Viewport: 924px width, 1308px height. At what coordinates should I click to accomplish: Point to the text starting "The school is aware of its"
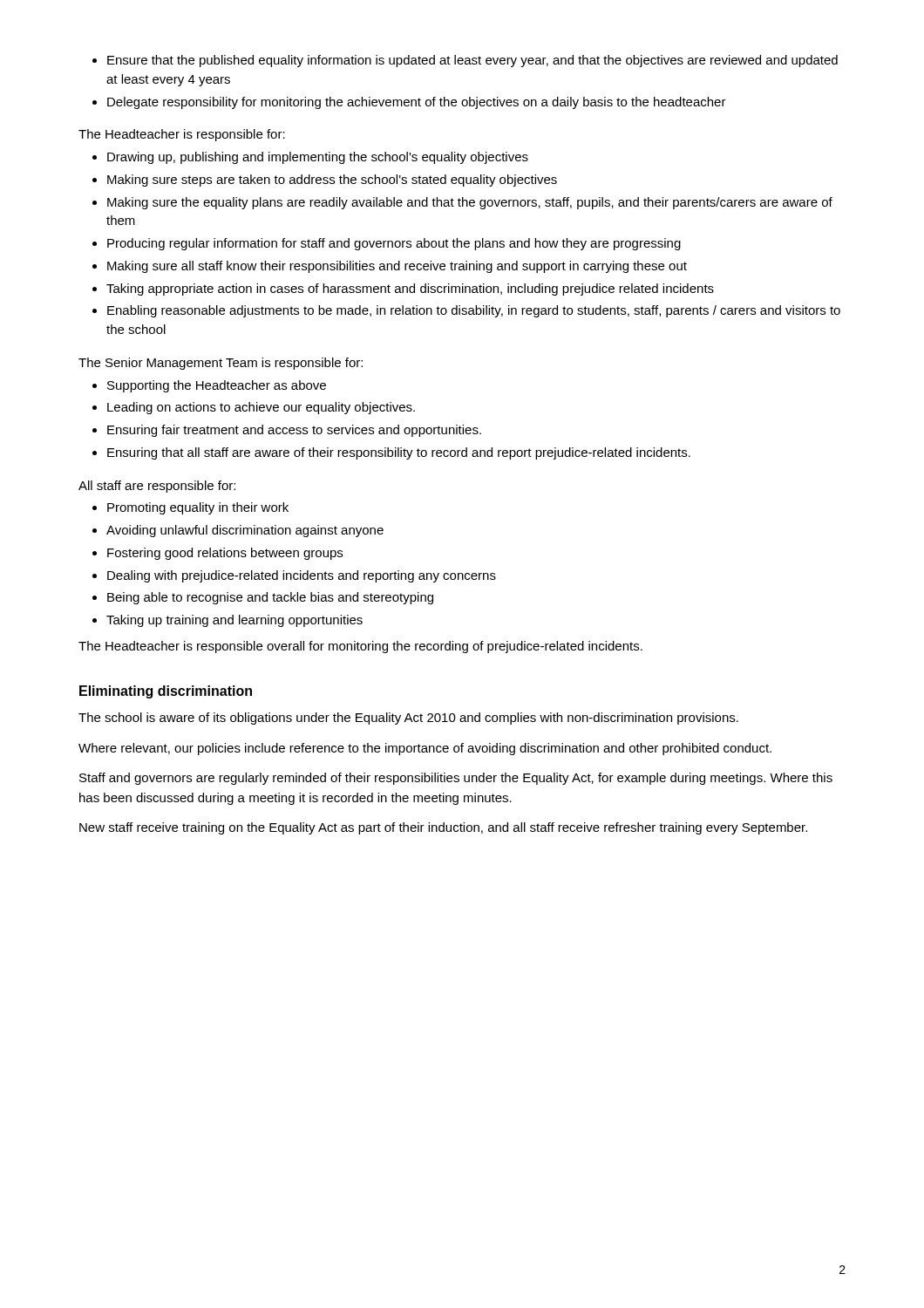point(409,717)
